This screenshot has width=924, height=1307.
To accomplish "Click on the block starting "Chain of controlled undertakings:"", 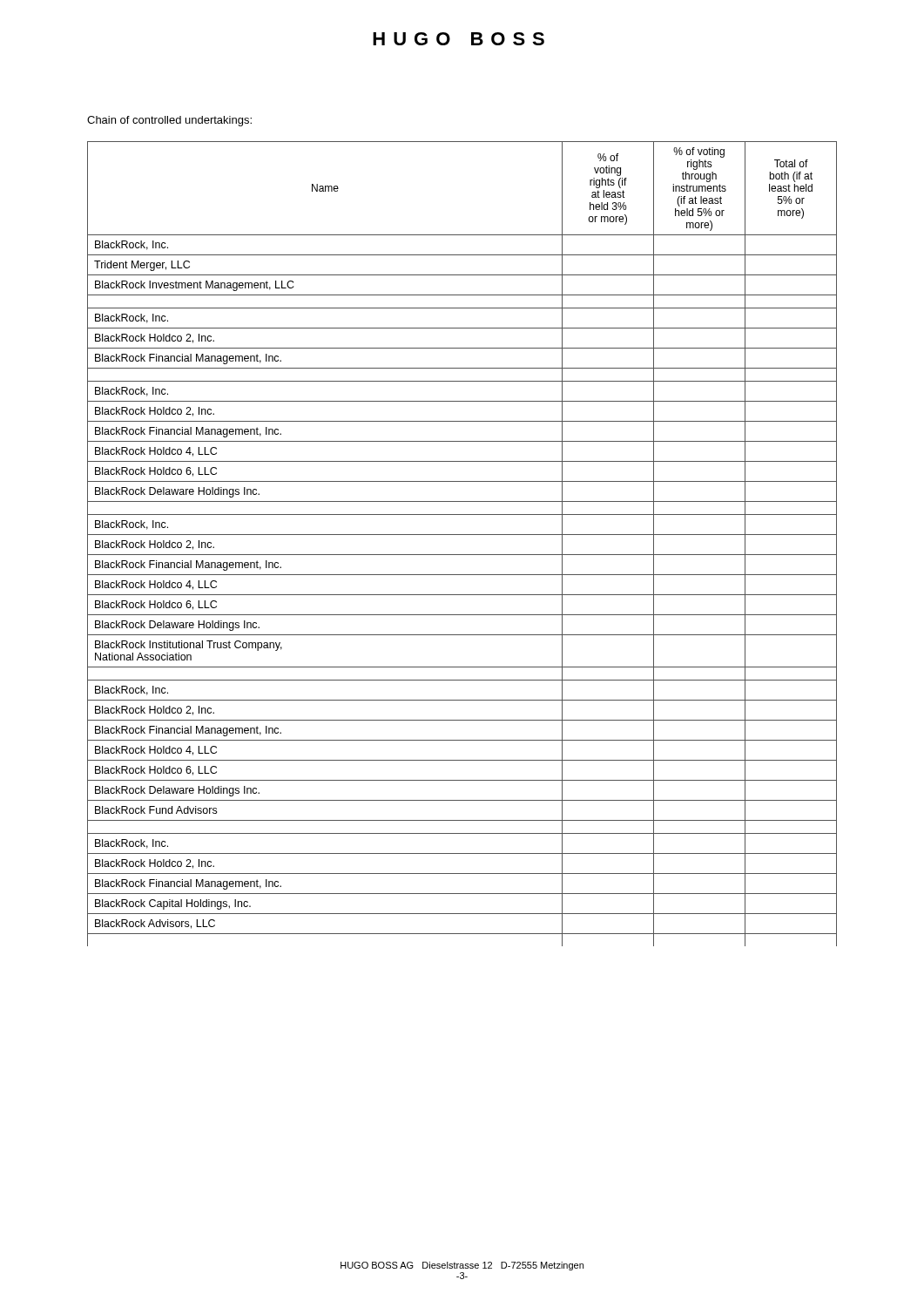I will (170, 120).
